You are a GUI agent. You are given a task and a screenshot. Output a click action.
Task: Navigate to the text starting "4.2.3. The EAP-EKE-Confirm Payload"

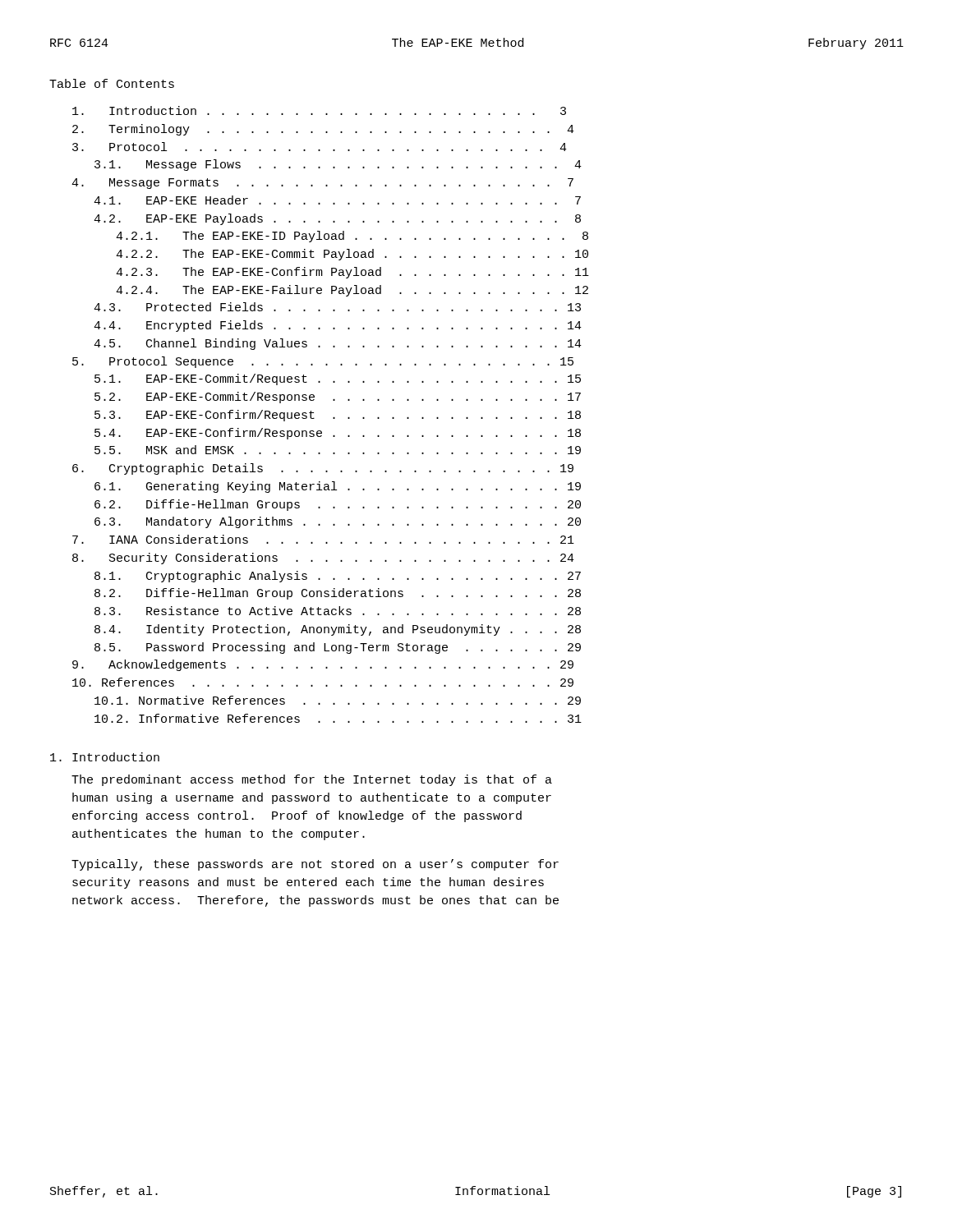[319, 273]
